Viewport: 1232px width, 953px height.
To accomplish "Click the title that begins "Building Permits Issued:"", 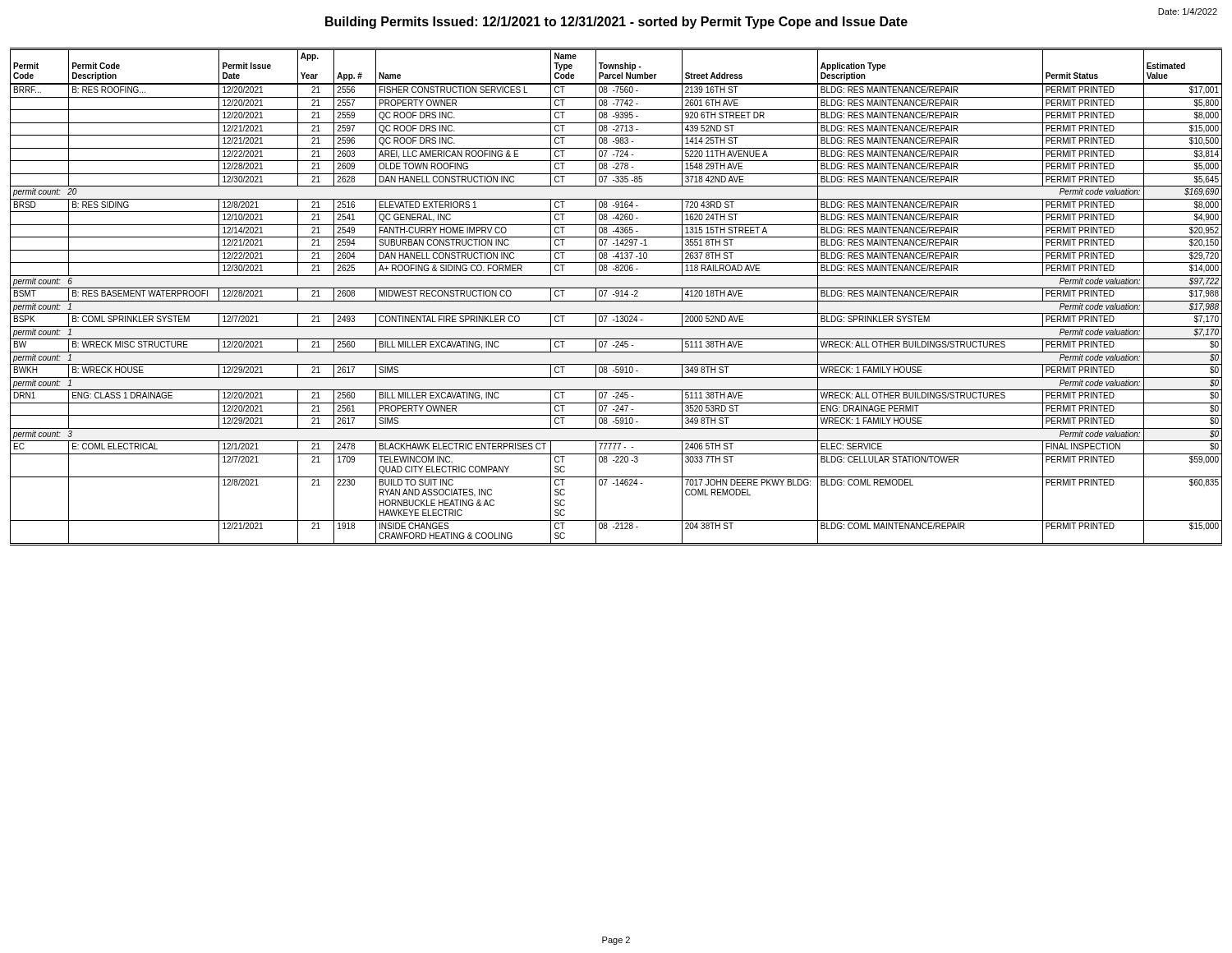I will [616, 22].
